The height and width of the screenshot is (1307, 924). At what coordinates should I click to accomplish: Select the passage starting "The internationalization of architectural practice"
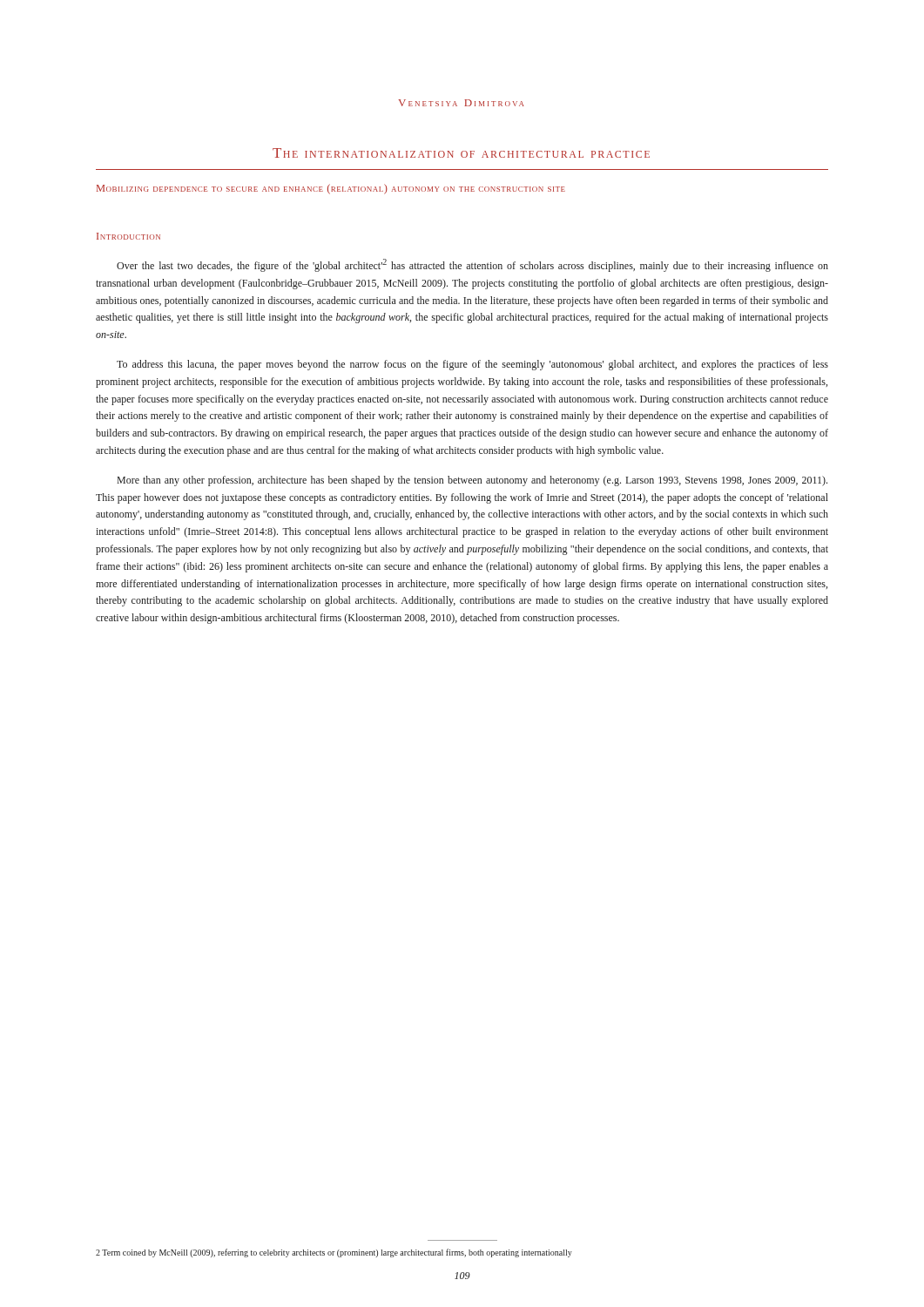pyautogui.click(x=462, y=153)
